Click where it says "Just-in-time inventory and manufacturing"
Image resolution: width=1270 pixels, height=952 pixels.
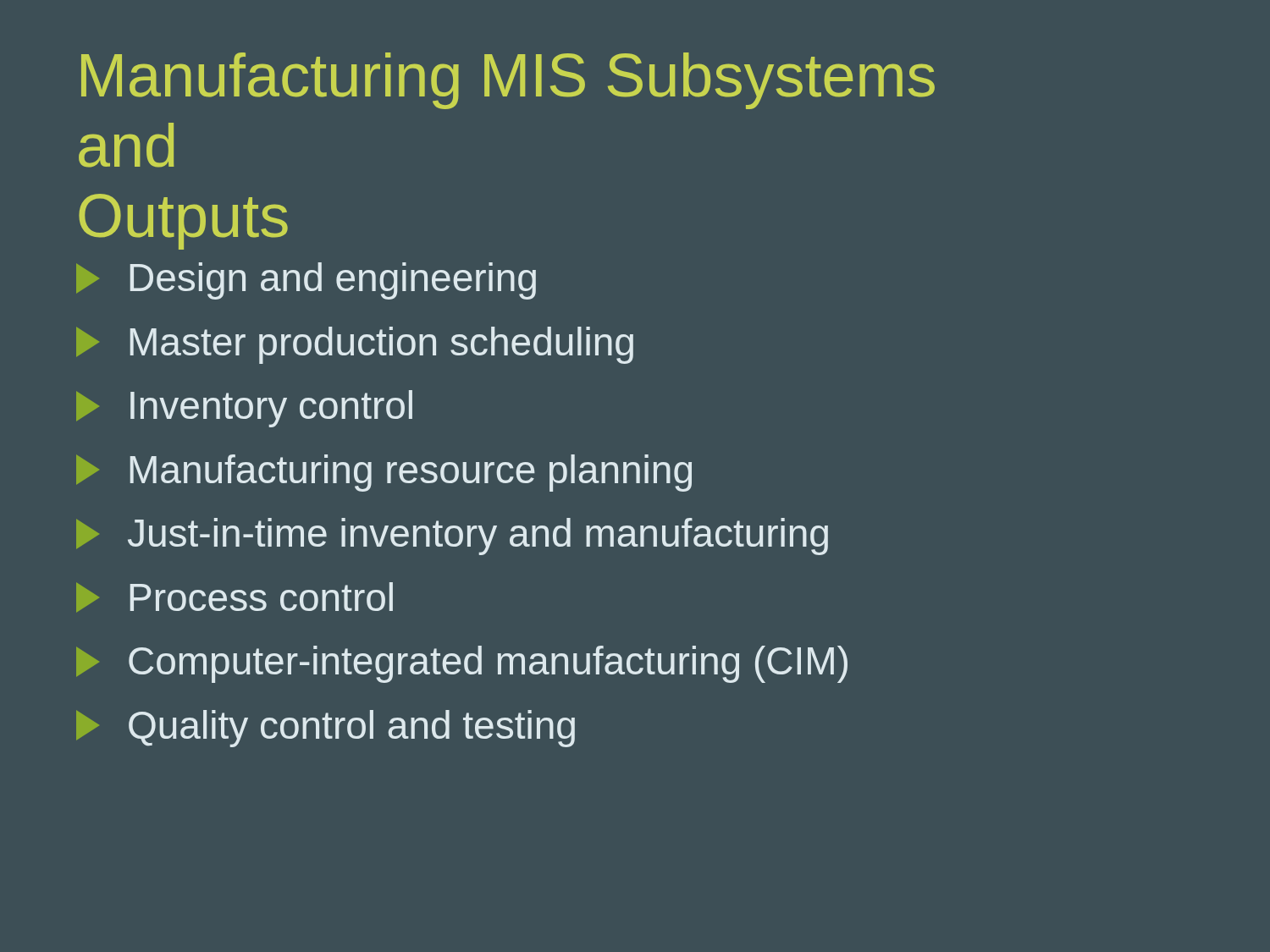coord(453,534)
